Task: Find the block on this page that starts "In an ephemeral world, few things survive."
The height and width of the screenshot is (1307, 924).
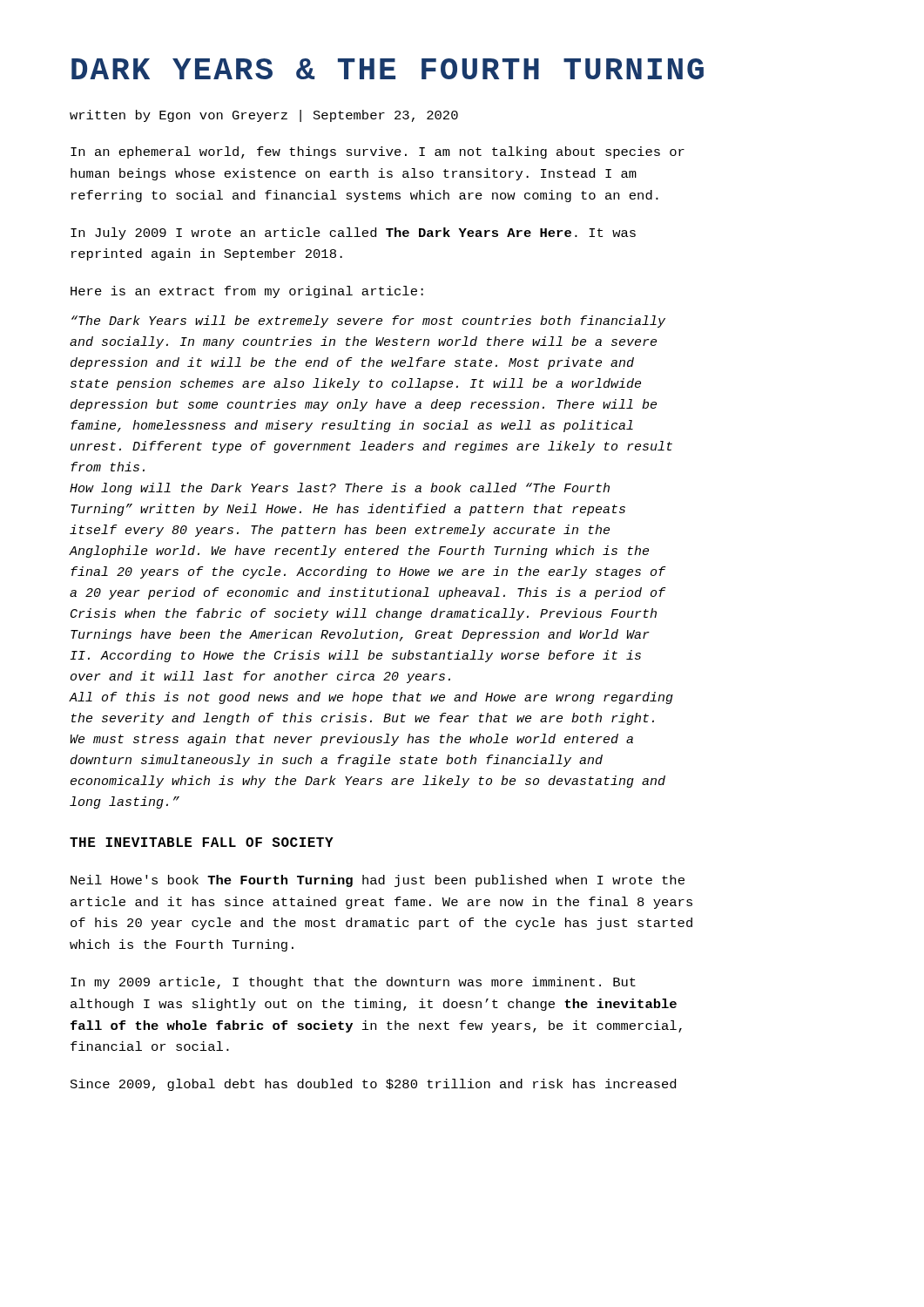Action: pyautogui.click(x=378, y=174)
